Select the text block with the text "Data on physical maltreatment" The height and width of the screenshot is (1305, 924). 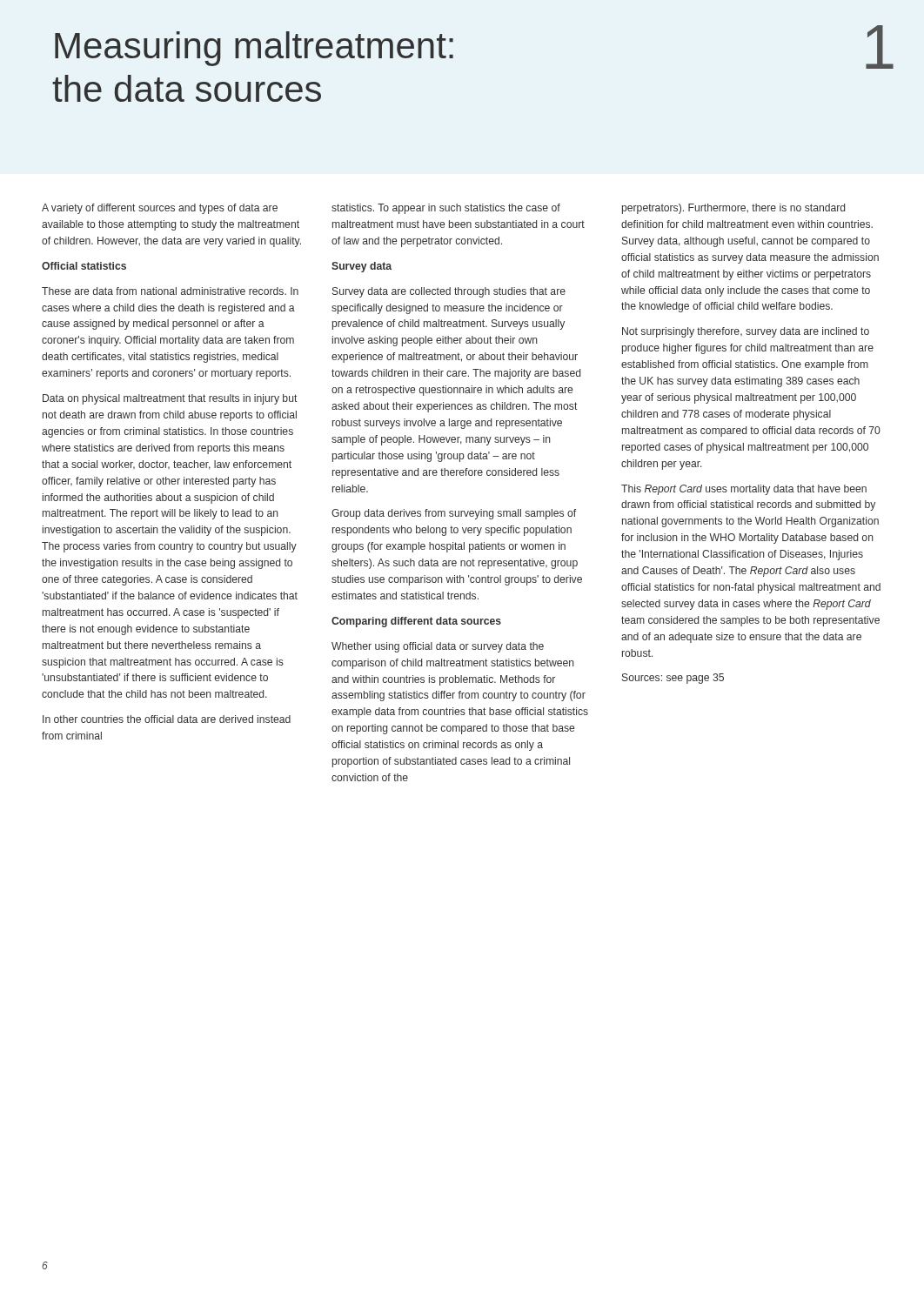tap(172, 547)
